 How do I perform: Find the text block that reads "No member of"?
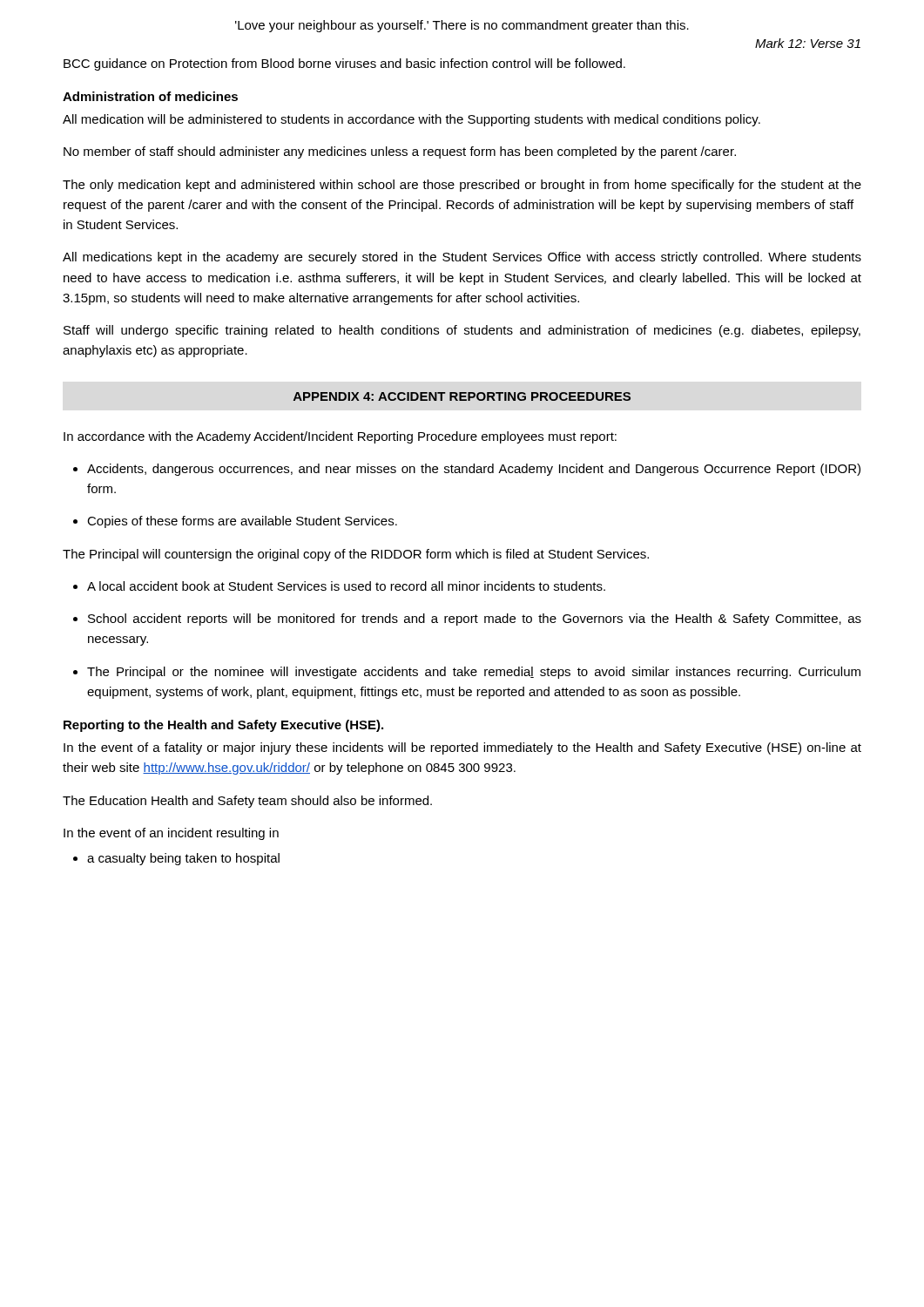[x=400, y=151]
